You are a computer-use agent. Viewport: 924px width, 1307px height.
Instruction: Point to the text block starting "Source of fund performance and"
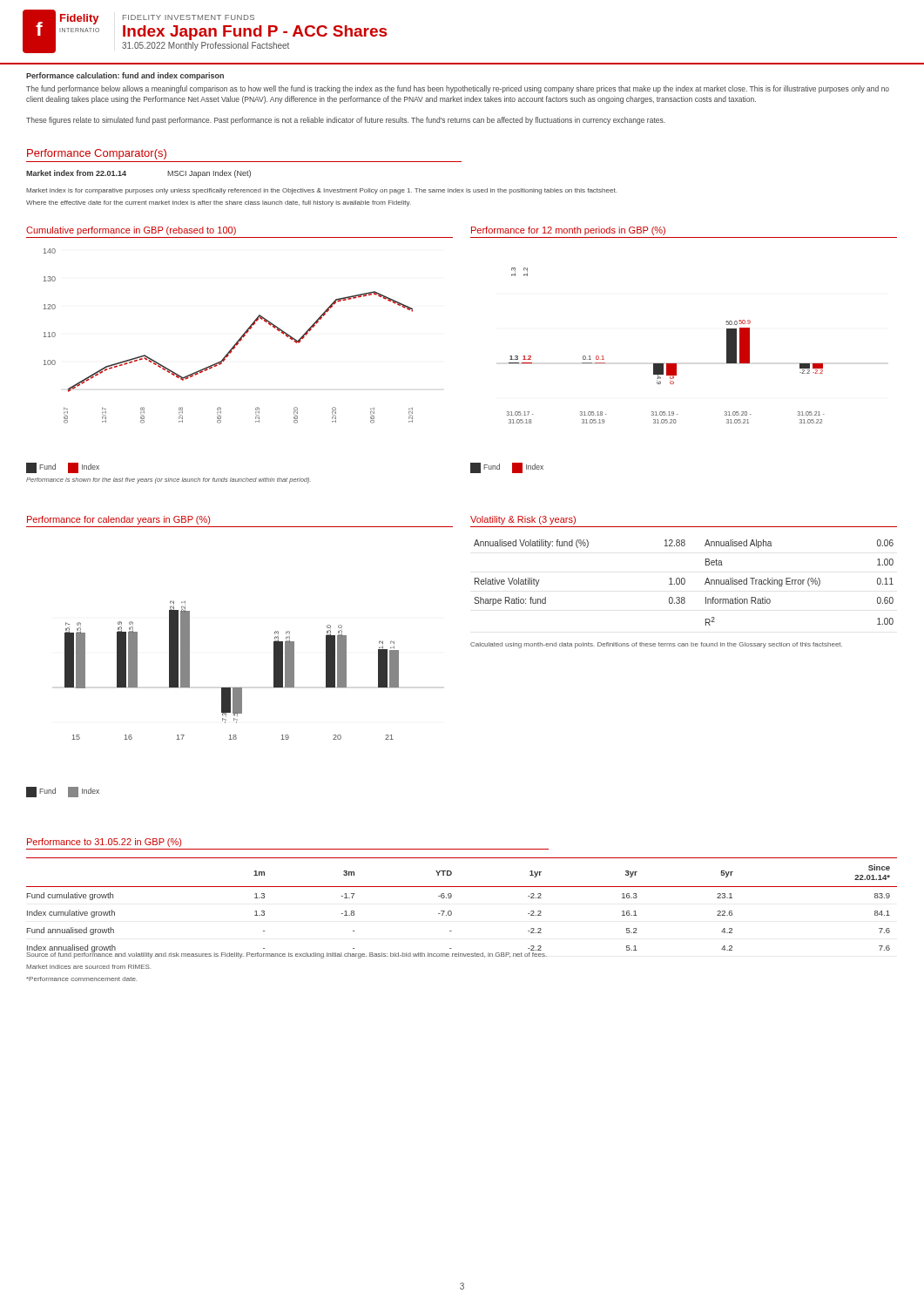point(462,967)
